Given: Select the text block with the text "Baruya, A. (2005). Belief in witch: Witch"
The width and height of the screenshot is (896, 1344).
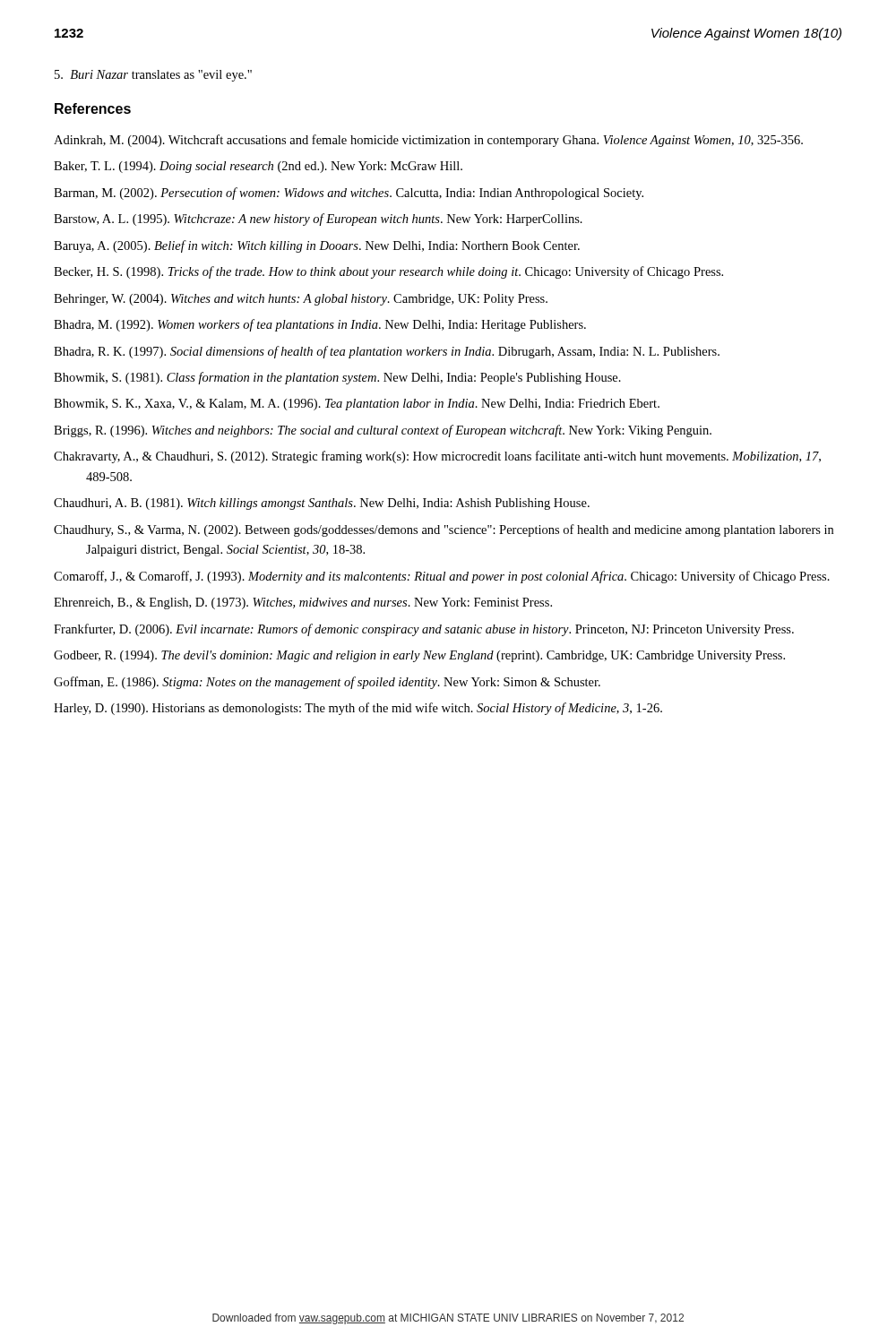Looking at the screenshot, I should tap(317, 245).
